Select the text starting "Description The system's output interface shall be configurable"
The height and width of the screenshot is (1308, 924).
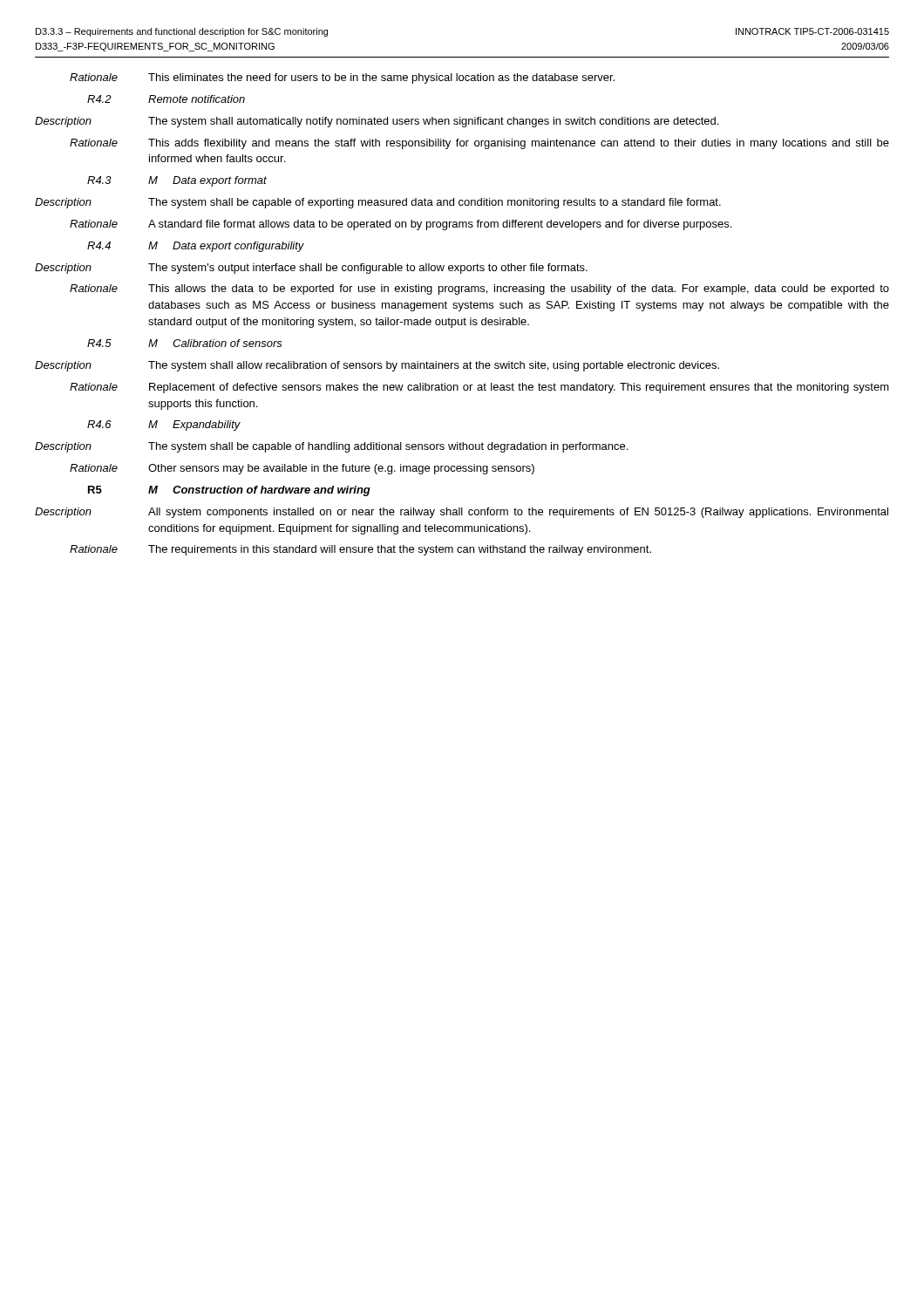(462, 268)
